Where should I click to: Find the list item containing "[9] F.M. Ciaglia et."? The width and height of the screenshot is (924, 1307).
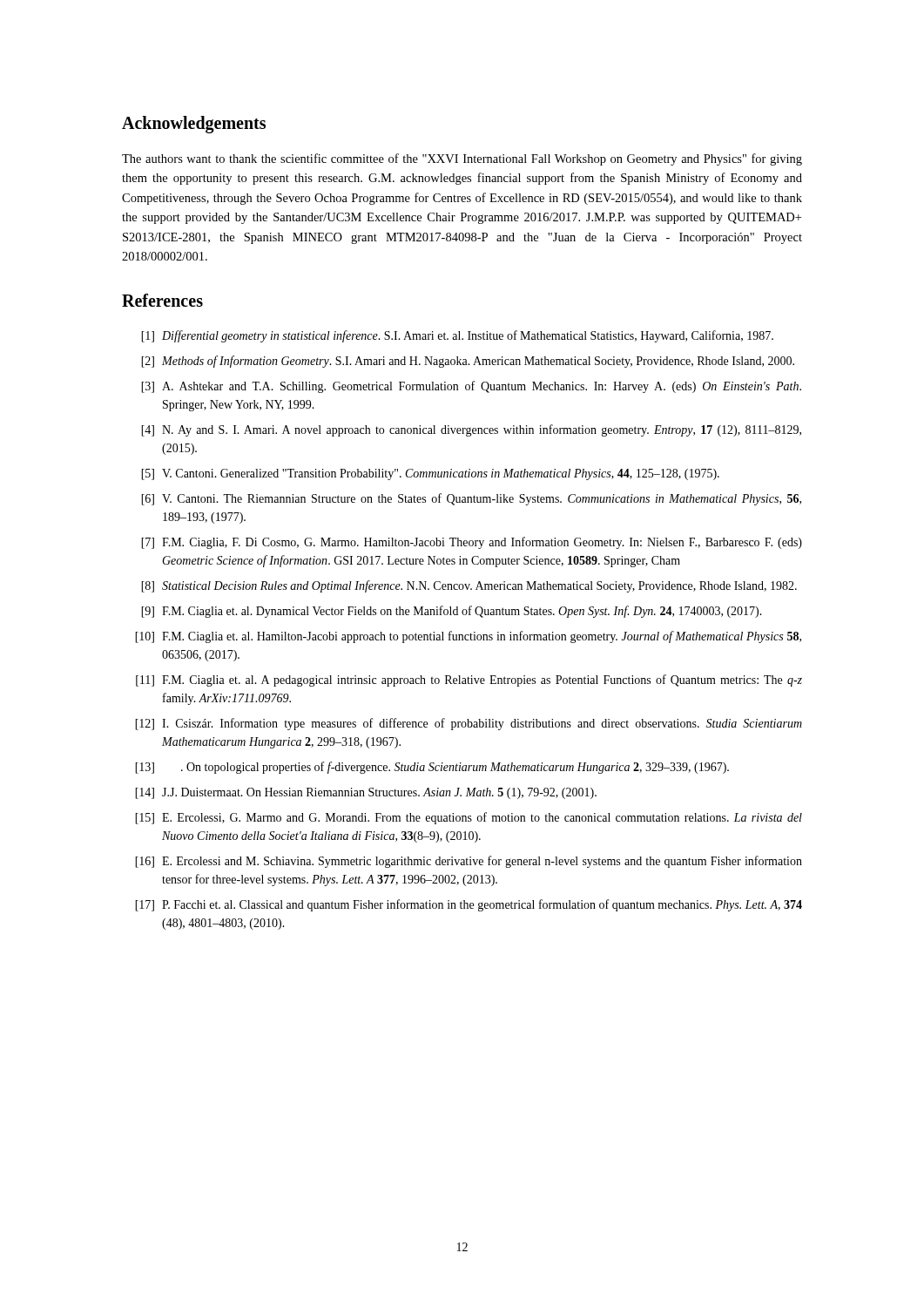(x=462, y=611)
